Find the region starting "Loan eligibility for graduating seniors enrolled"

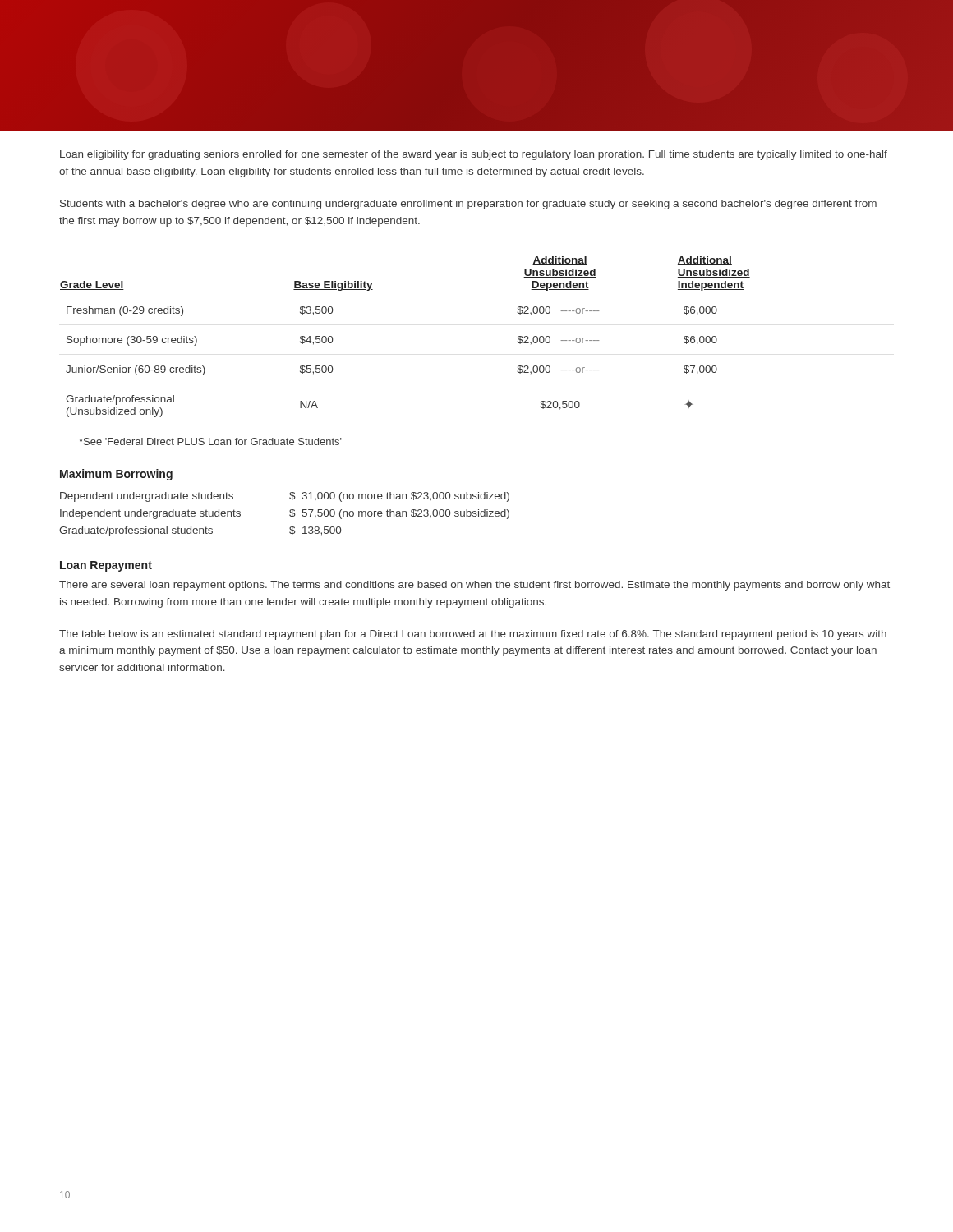(x=473, y=163)
